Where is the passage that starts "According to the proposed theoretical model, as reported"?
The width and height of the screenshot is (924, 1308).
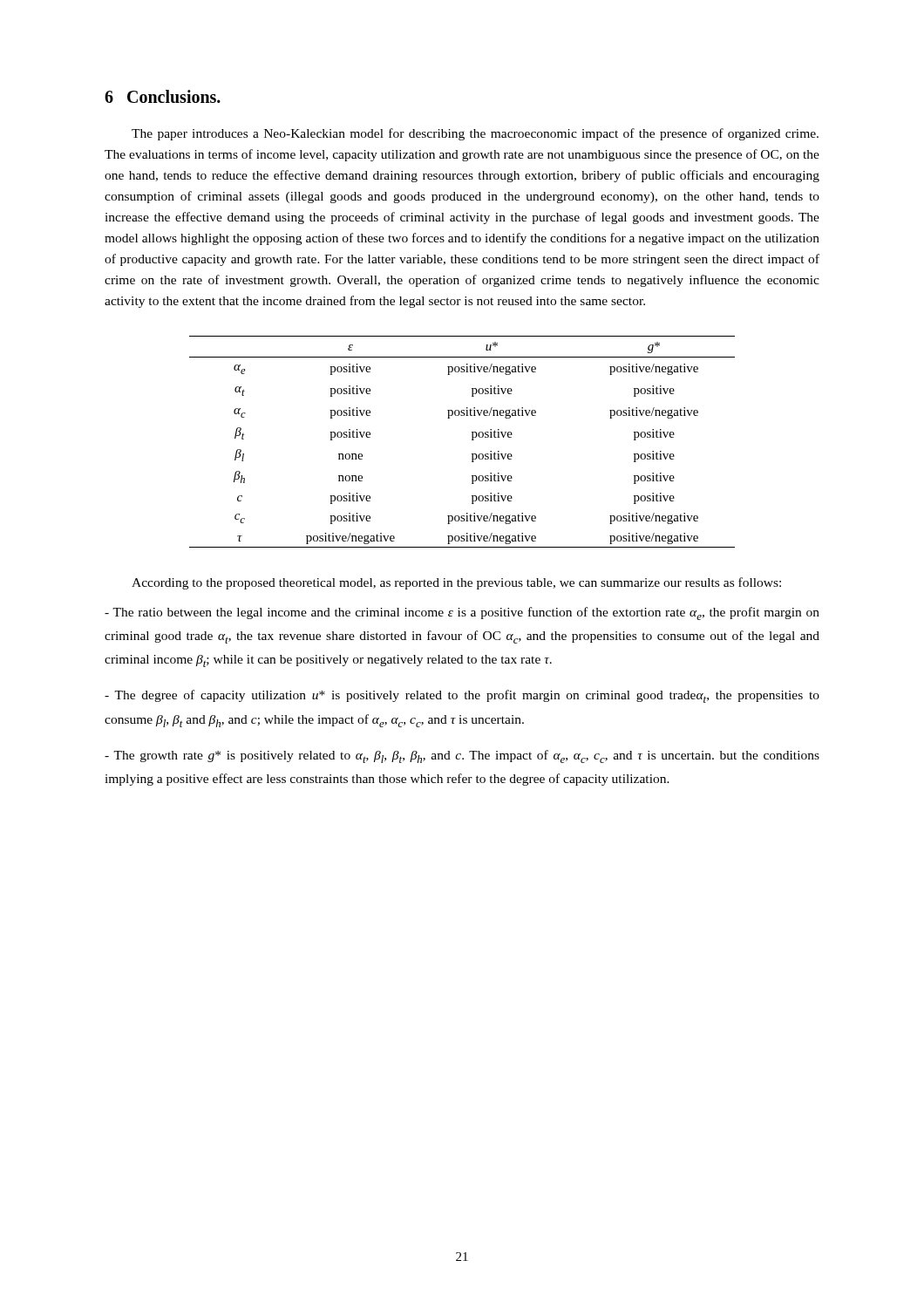(457, 582)
